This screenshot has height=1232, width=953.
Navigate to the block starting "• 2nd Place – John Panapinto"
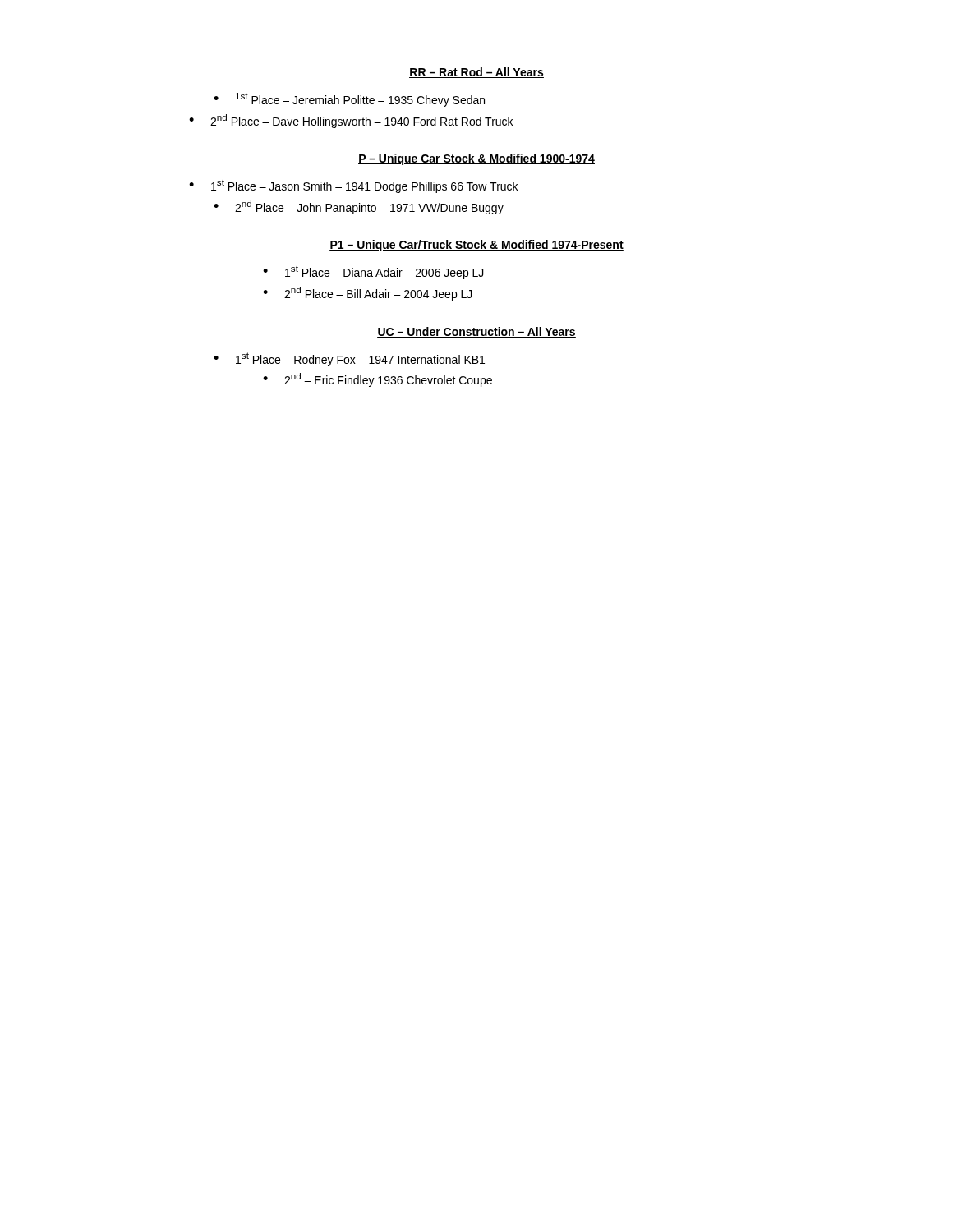pyautogui.click(x=358, y=207)
